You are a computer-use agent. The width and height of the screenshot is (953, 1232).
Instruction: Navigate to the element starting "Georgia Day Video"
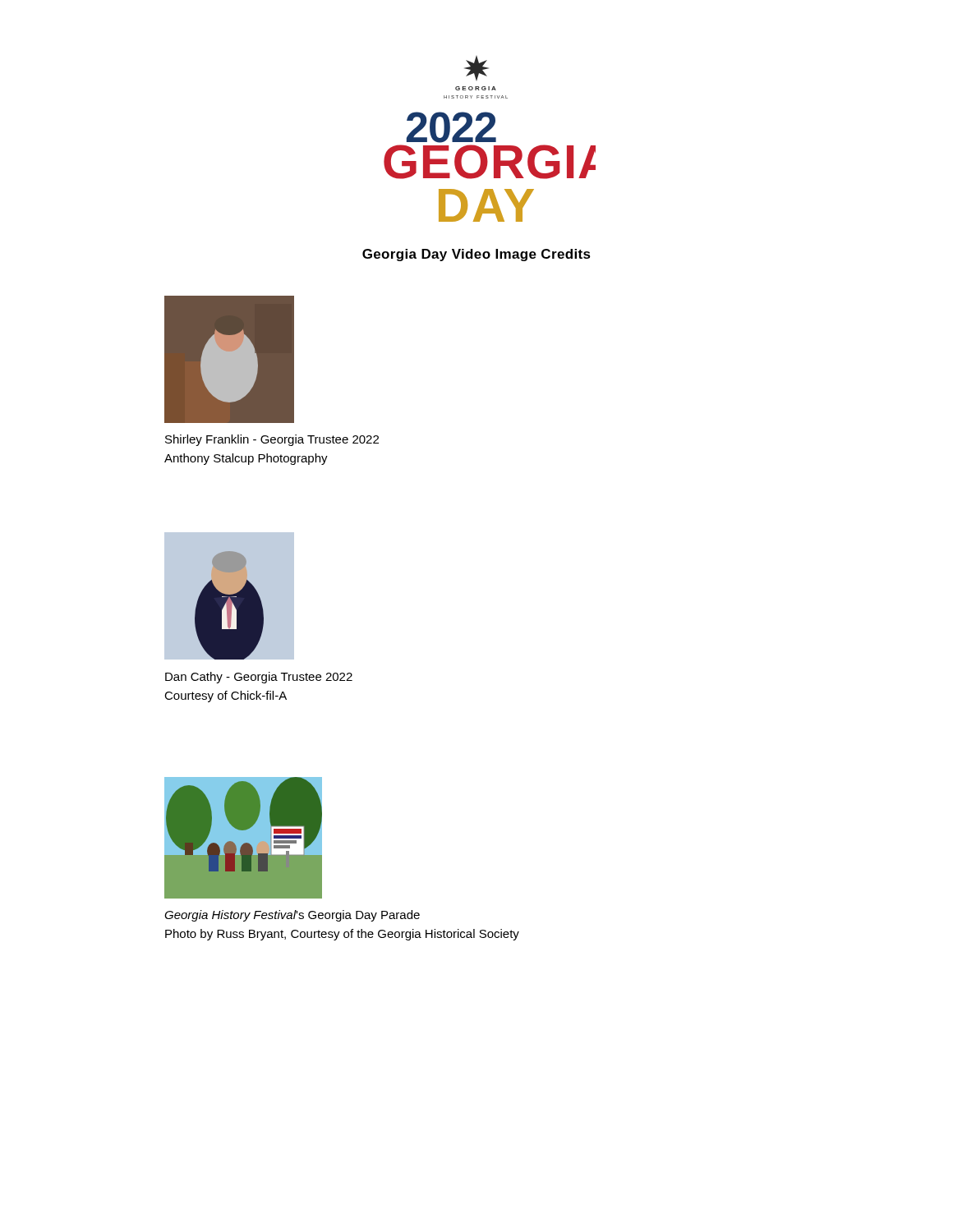476,254
